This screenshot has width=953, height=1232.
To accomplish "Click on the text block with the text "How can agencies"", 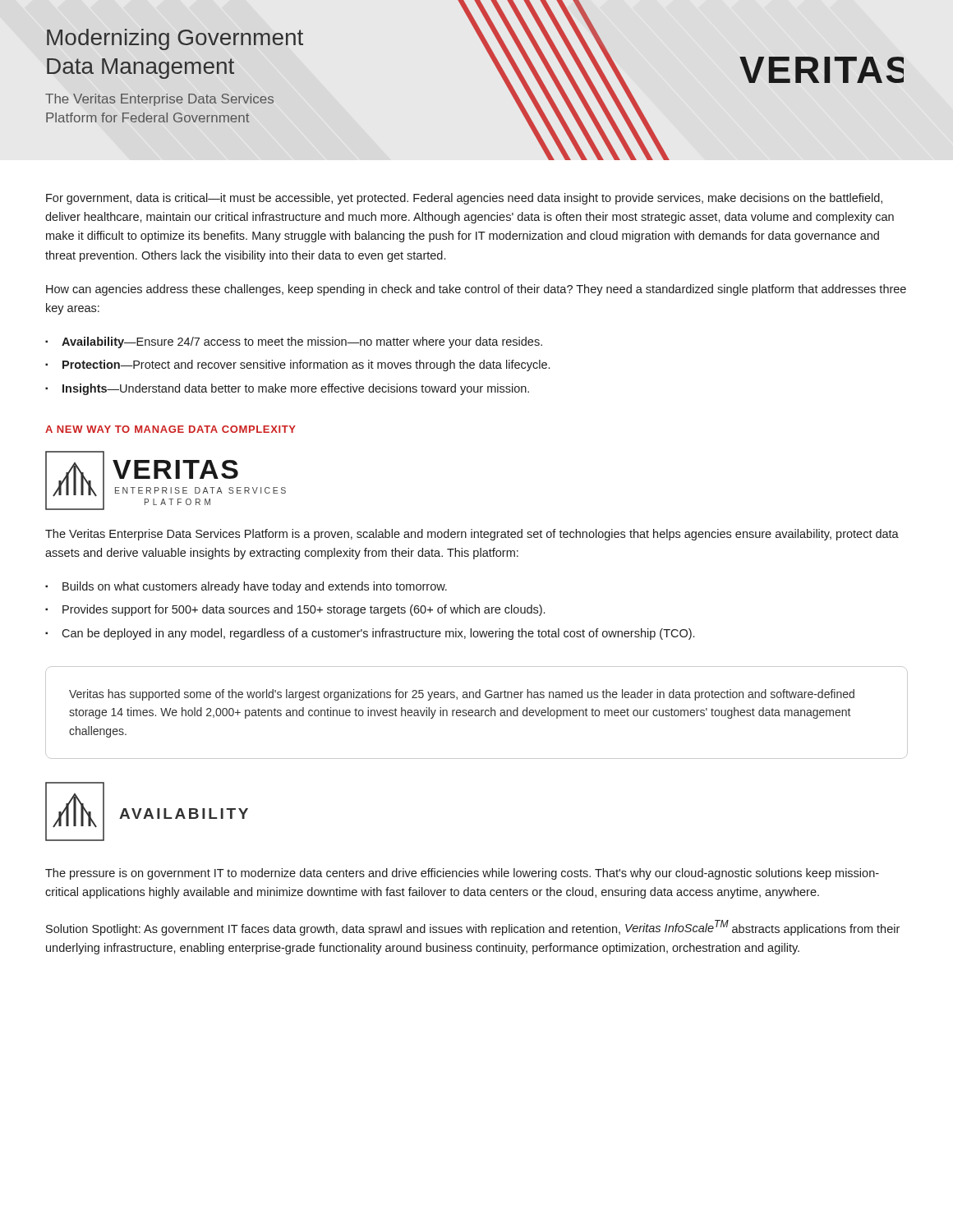I will point(476,298).
